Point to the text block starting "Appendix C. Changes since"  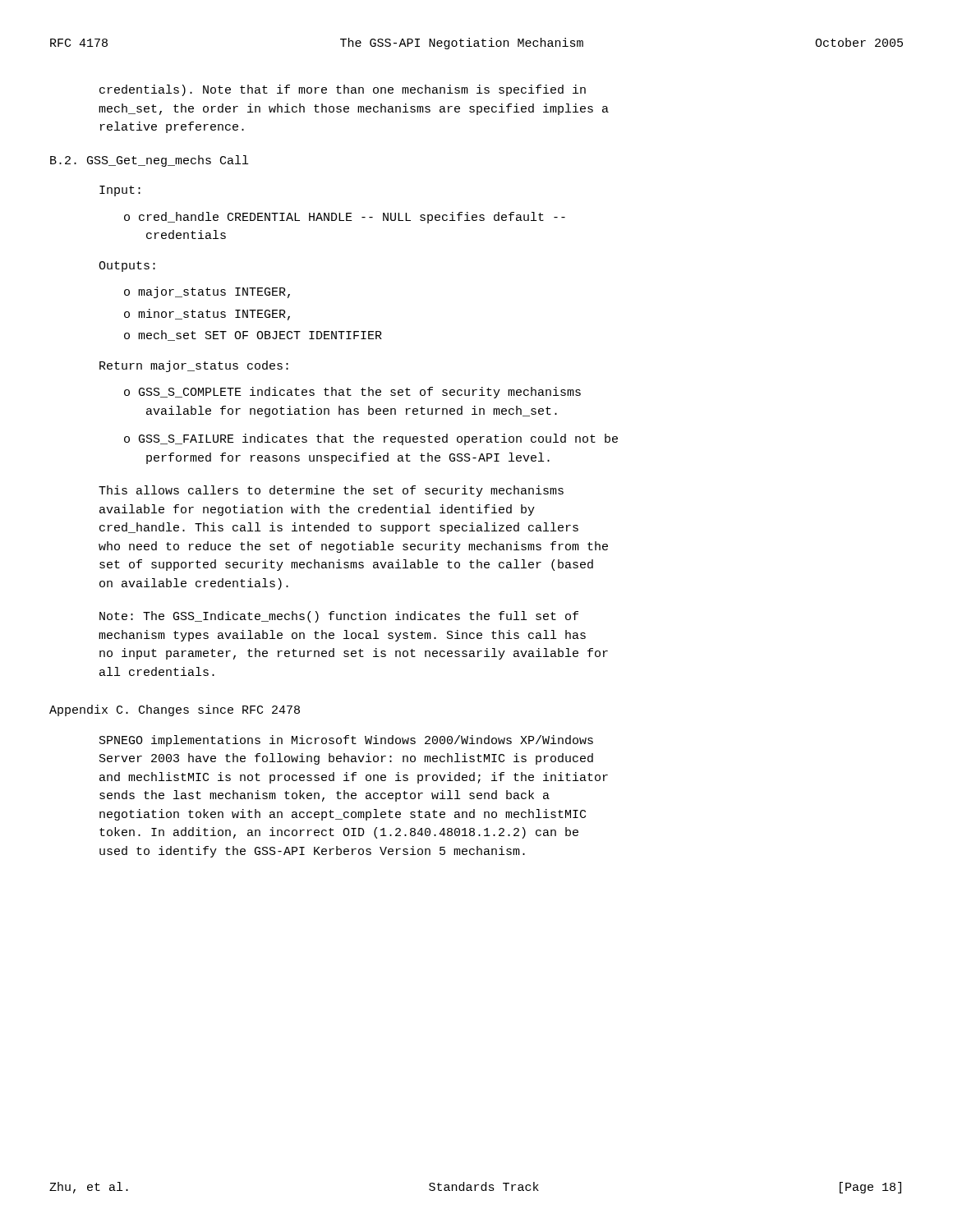[x=175, y=711]
